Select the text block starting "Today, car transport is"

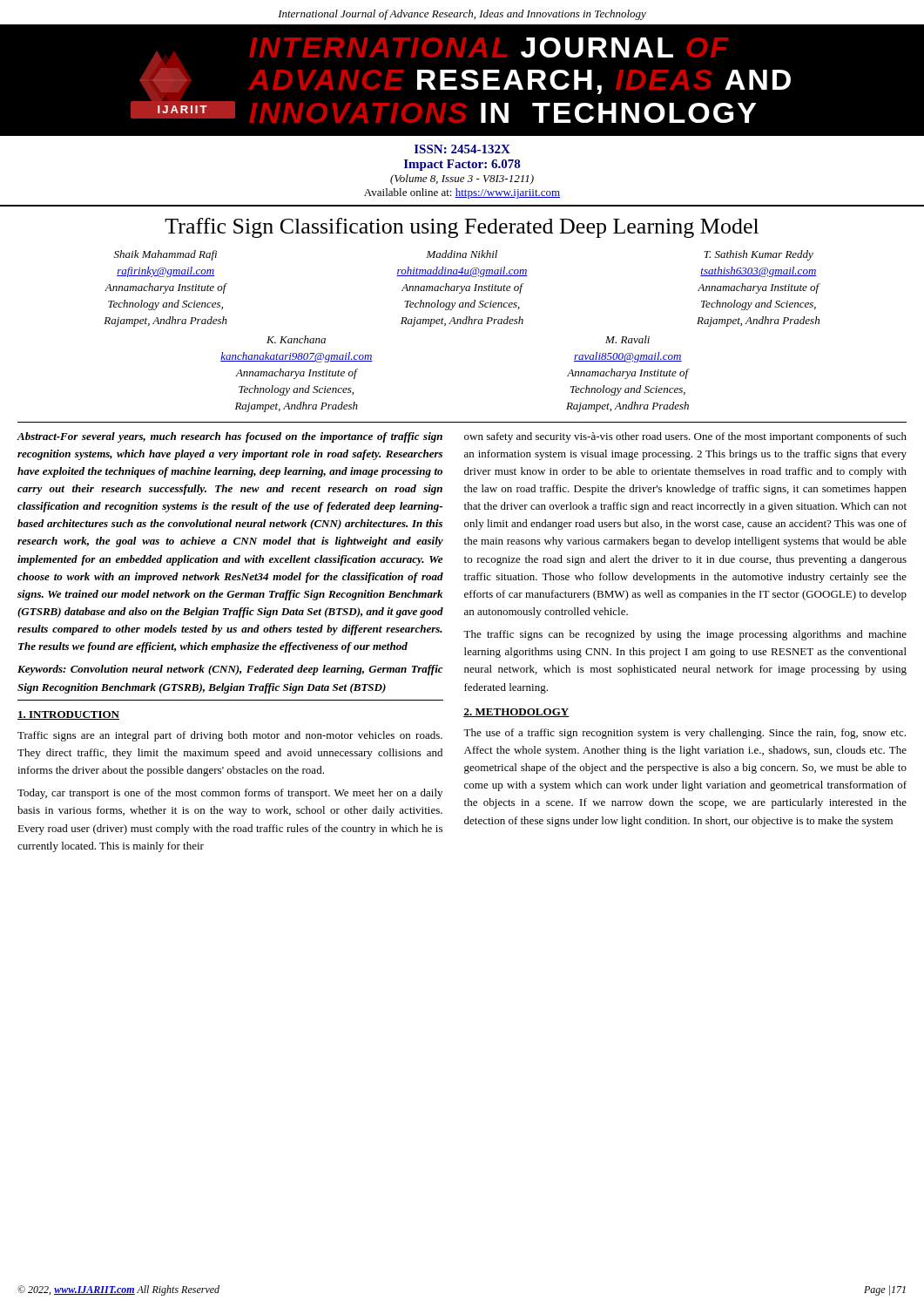click(x=230, y=819)
